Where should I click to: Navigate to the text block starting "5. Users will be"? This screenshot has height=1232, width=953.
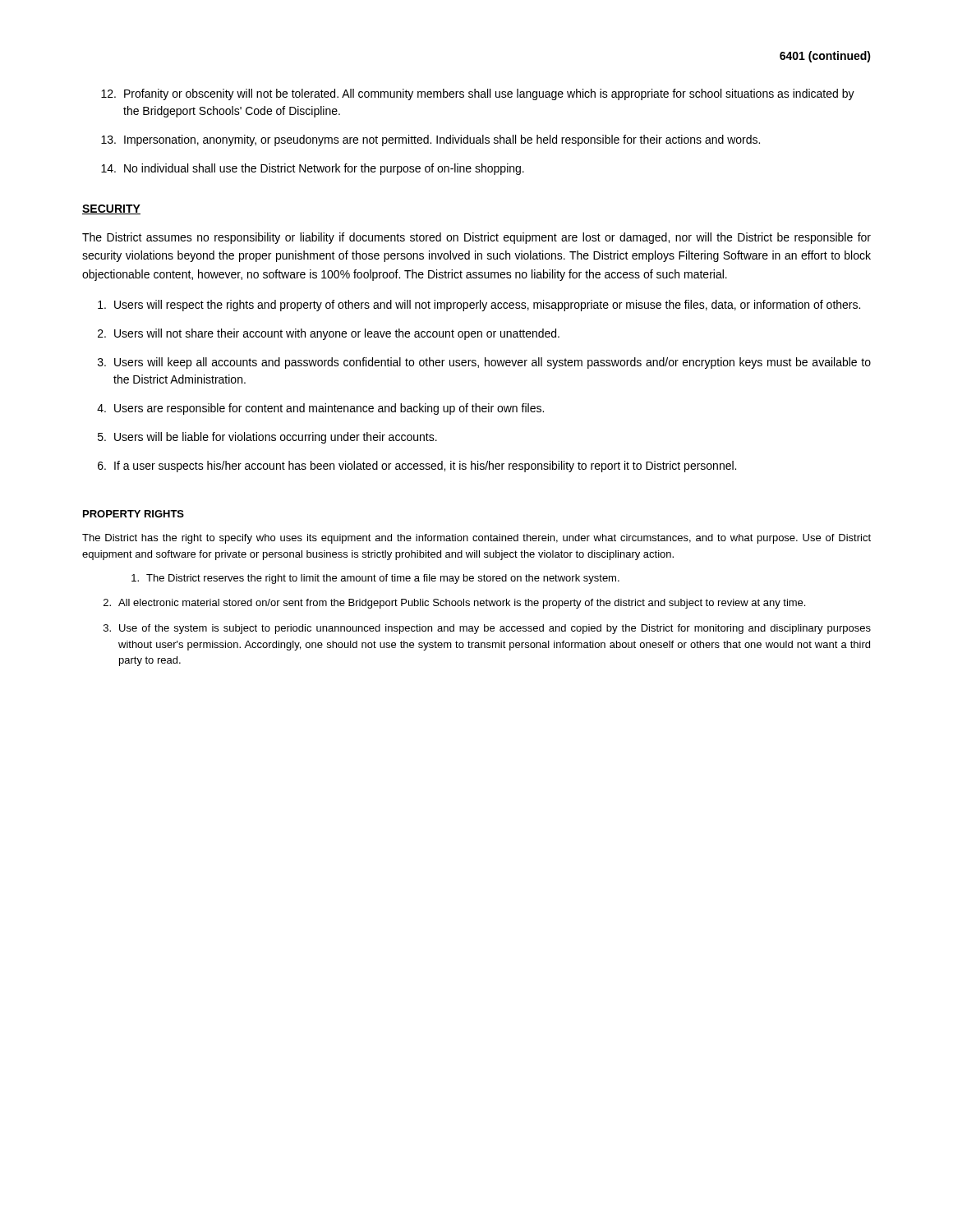267,438
